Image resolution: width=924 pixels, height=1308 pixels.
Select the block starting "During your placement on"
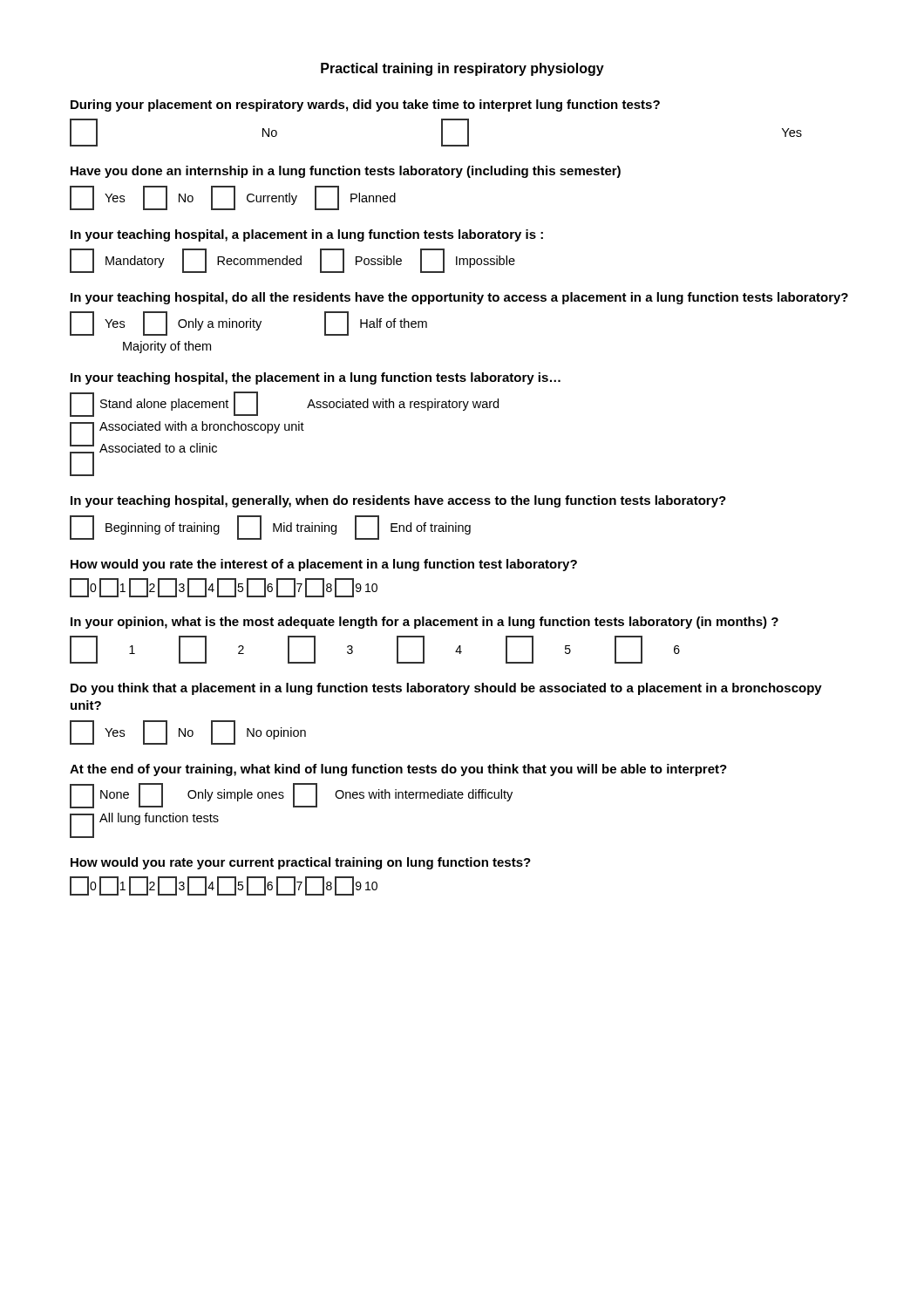pos(365,104)
